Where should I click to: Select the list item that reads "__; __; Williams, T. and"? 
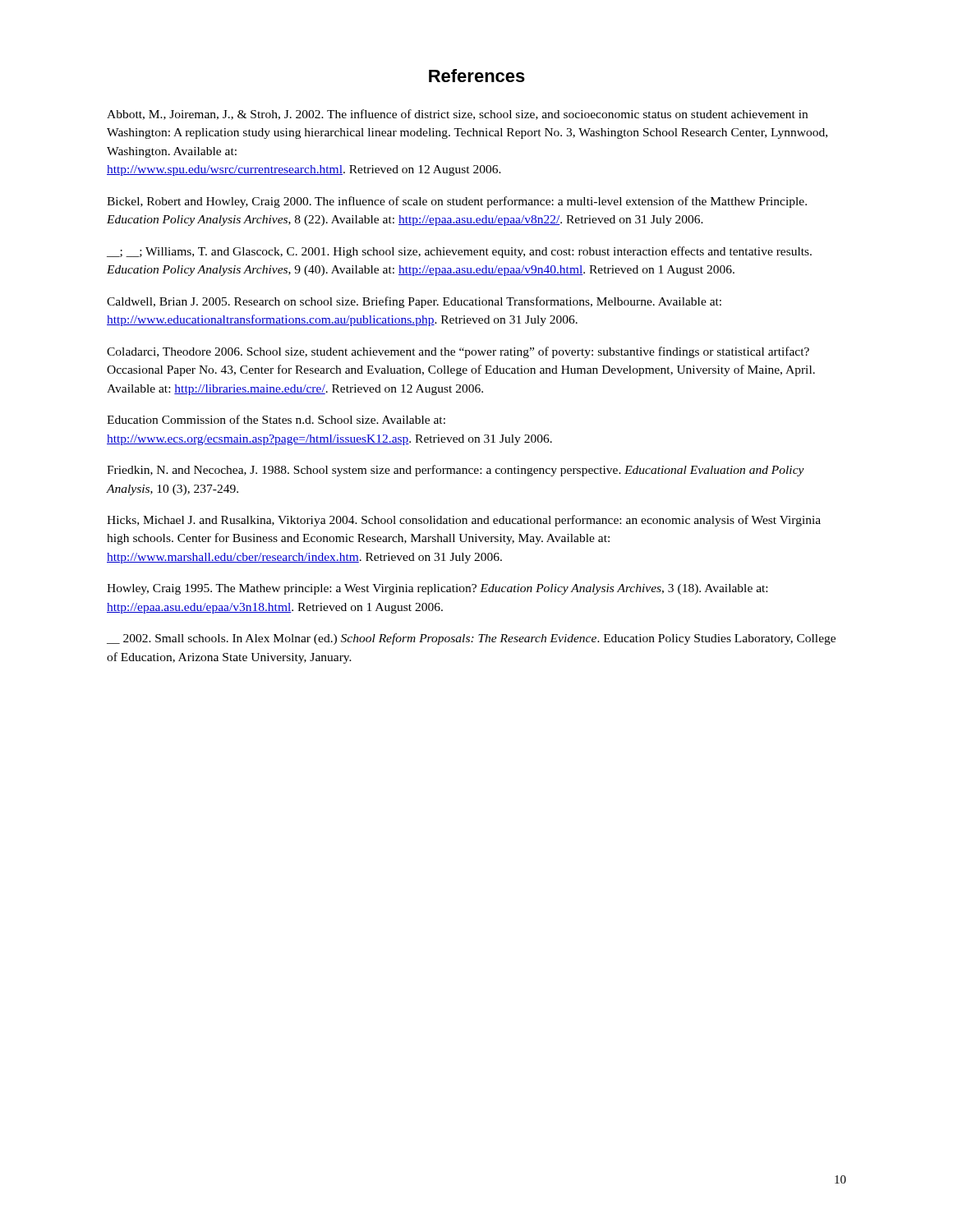point(460,260)
